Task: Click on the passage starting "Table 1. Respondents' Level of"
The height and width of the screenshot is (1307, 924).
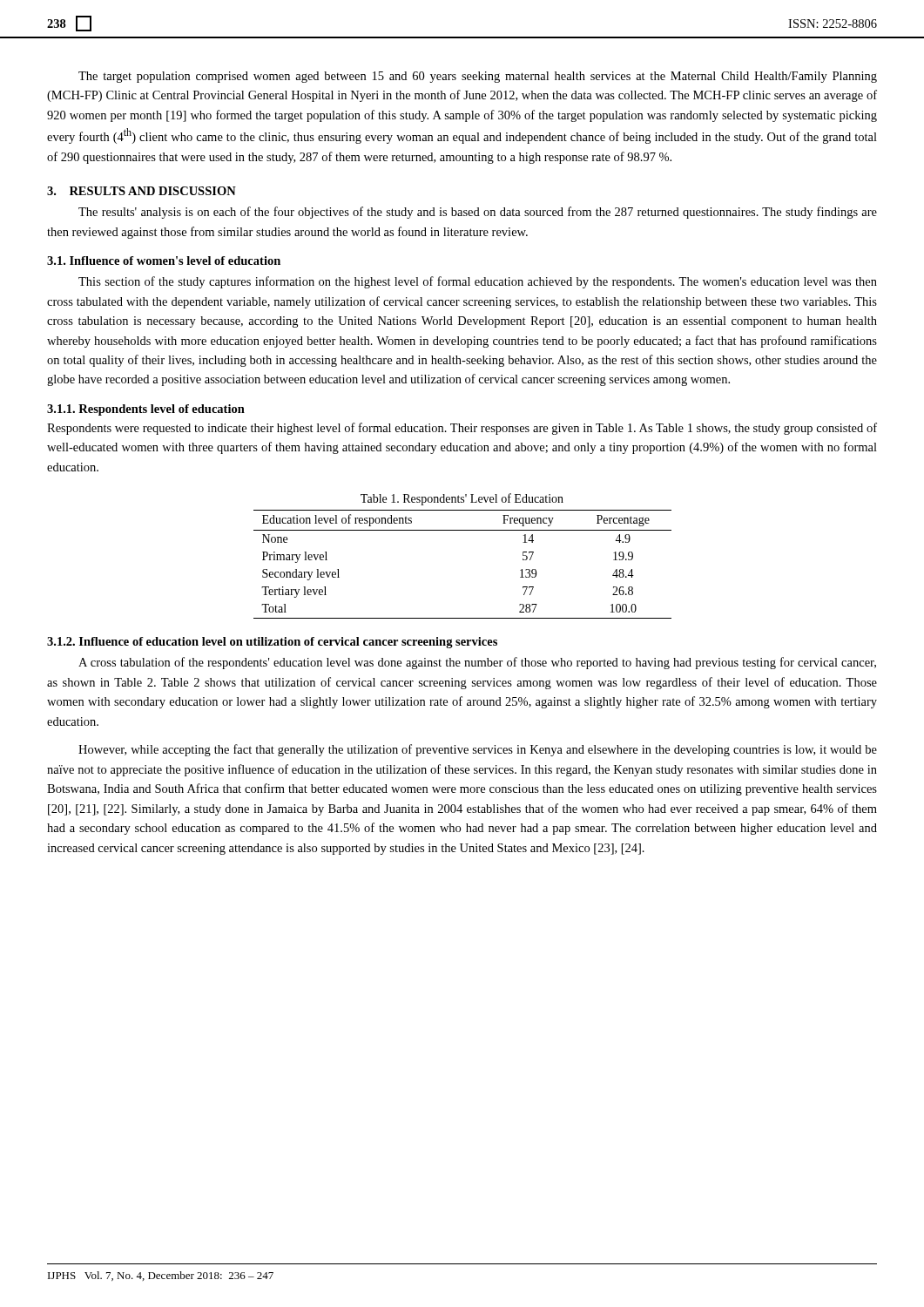Action: pyautogui.click(x=462, y=499)
